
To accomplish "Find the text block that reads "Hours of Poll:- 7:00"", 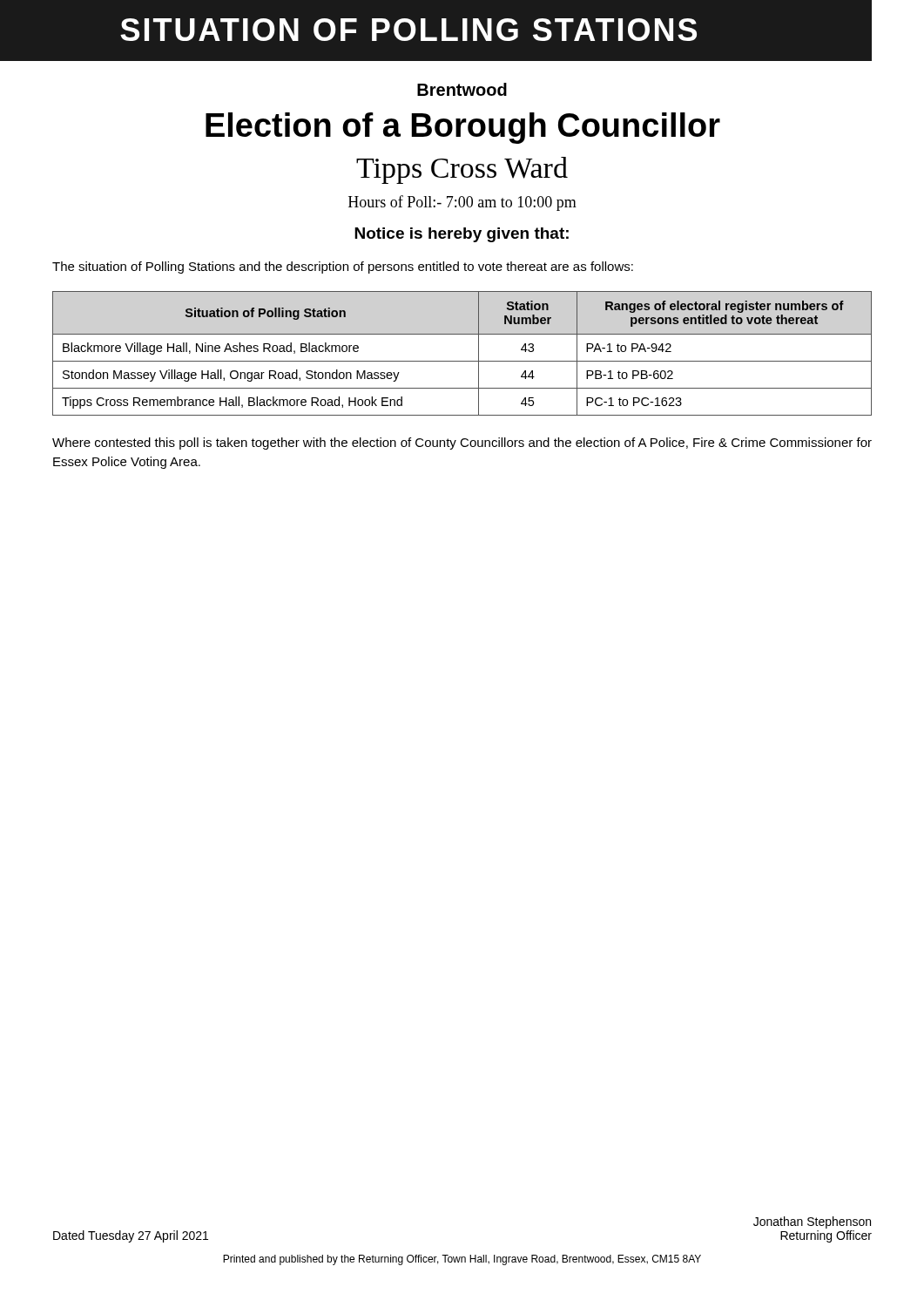I will [x=462, y=203].
